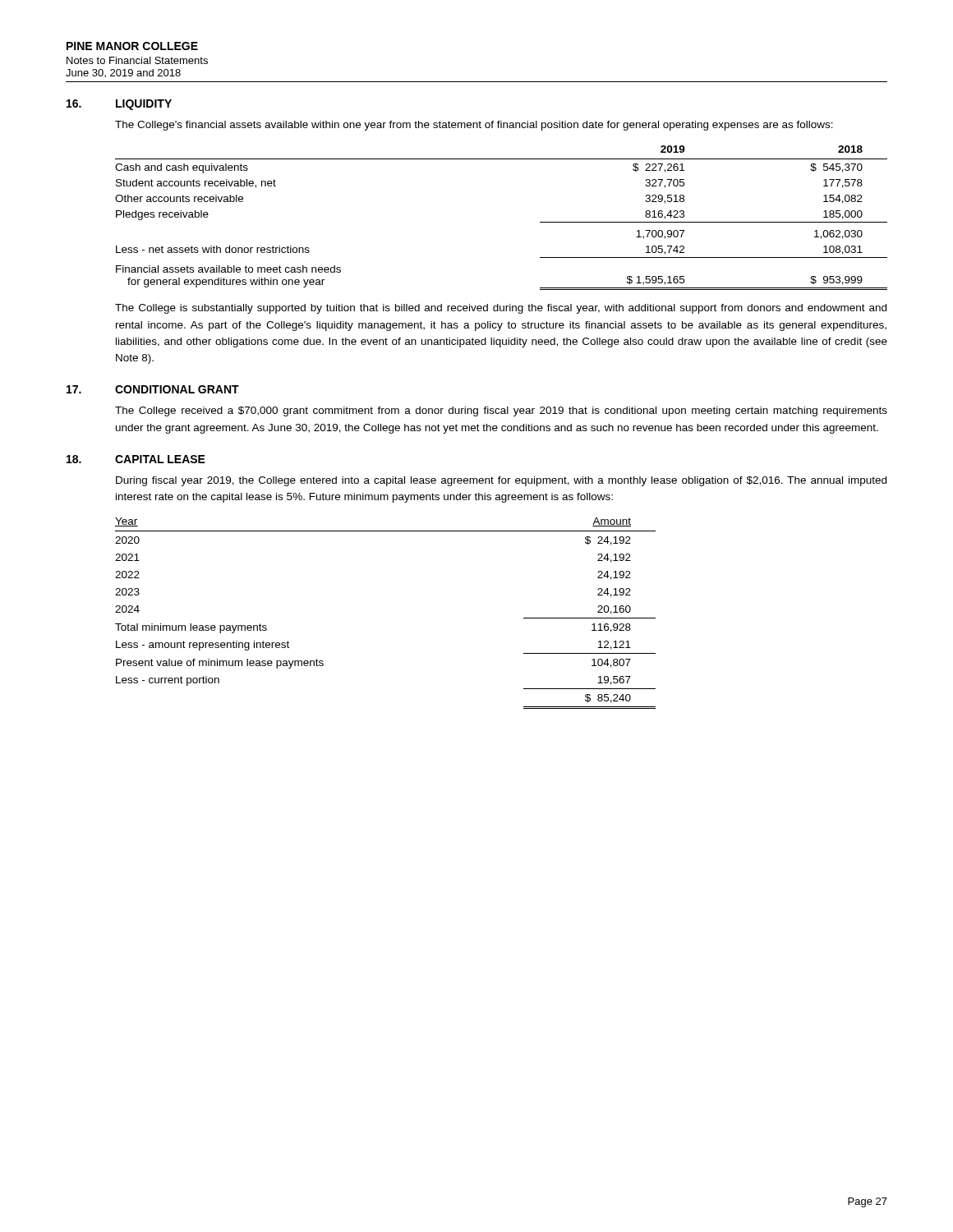Find the block on this page that starts "The College is substantially supported"

pyautogui.click(x=501, y=333)
